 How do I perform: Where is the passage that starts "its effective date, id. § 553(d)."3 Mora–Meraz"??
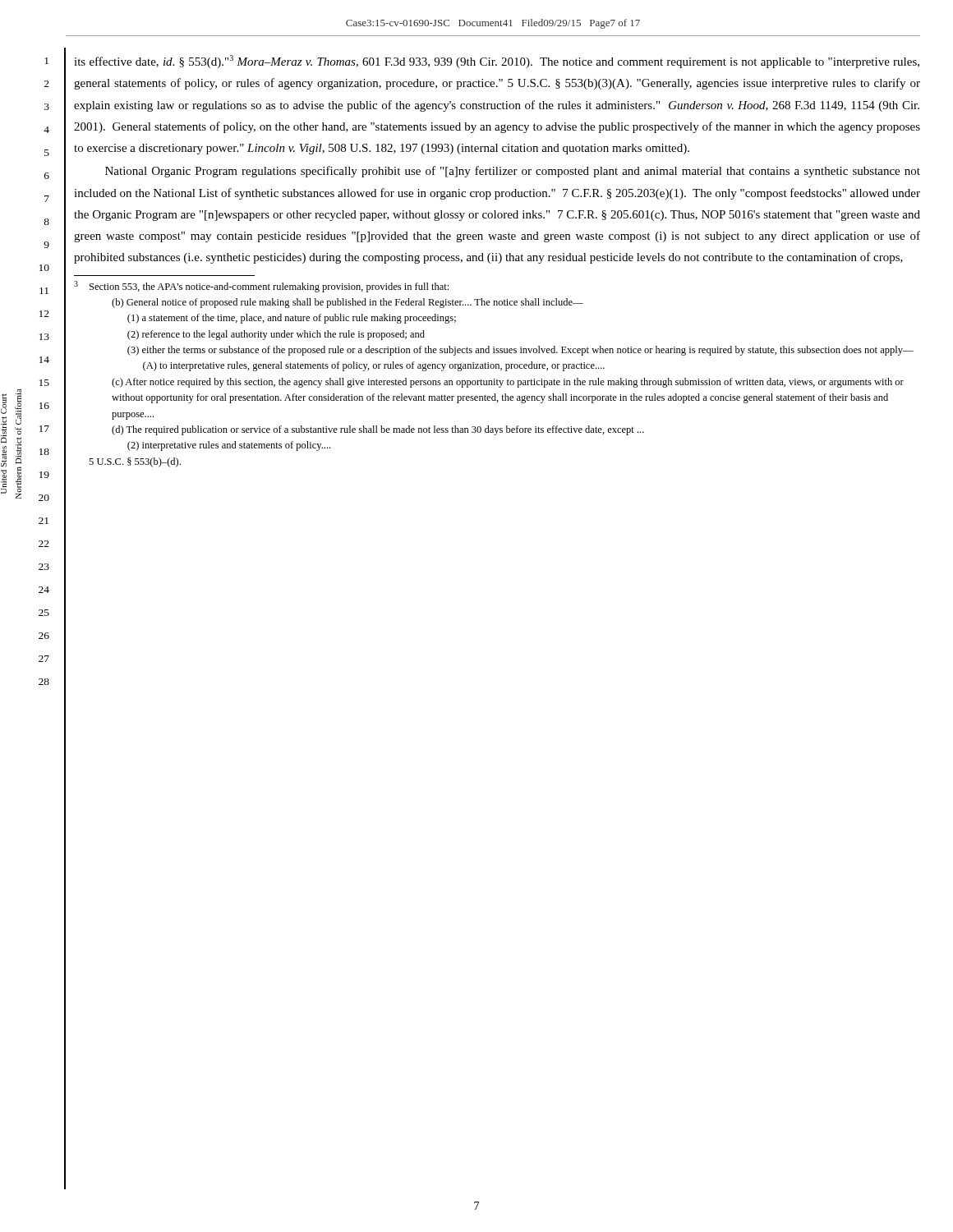497,104
